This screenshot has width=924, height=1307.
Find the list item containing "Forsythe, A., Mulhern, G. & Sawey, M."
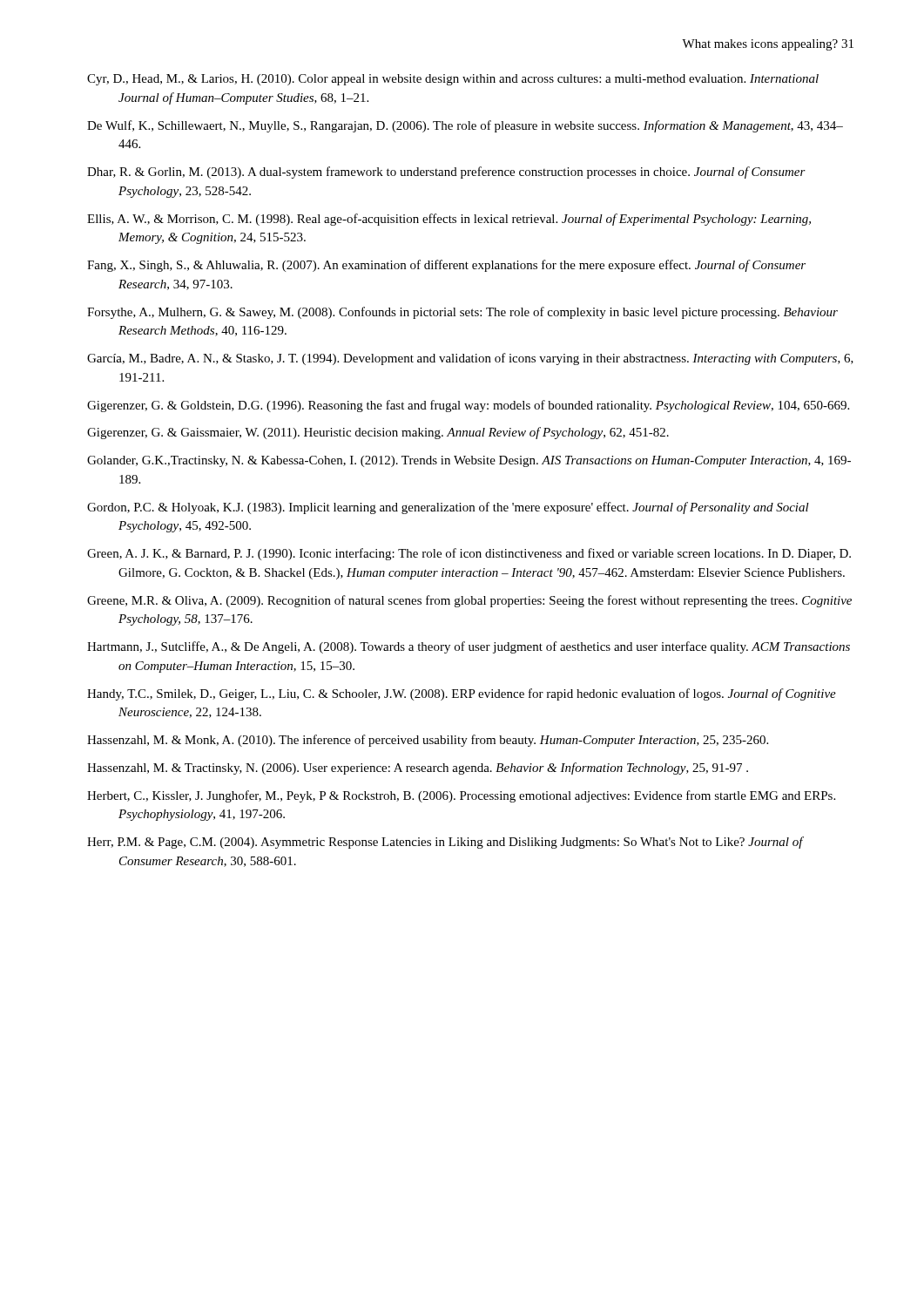(x=462, y=321)
